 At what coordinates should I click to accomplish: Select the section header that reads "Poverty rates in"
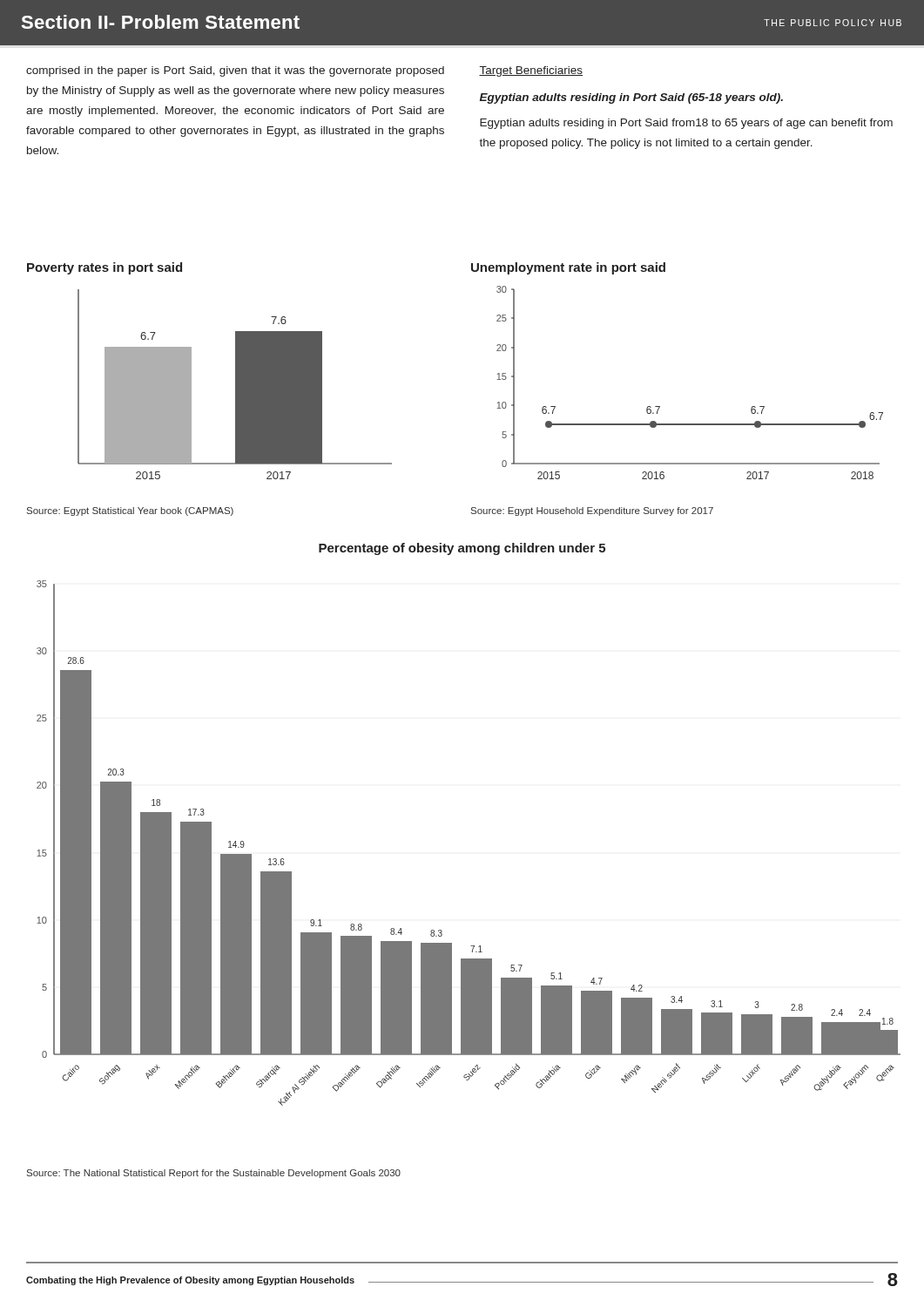pyautogui.click(x=105, y=267)
